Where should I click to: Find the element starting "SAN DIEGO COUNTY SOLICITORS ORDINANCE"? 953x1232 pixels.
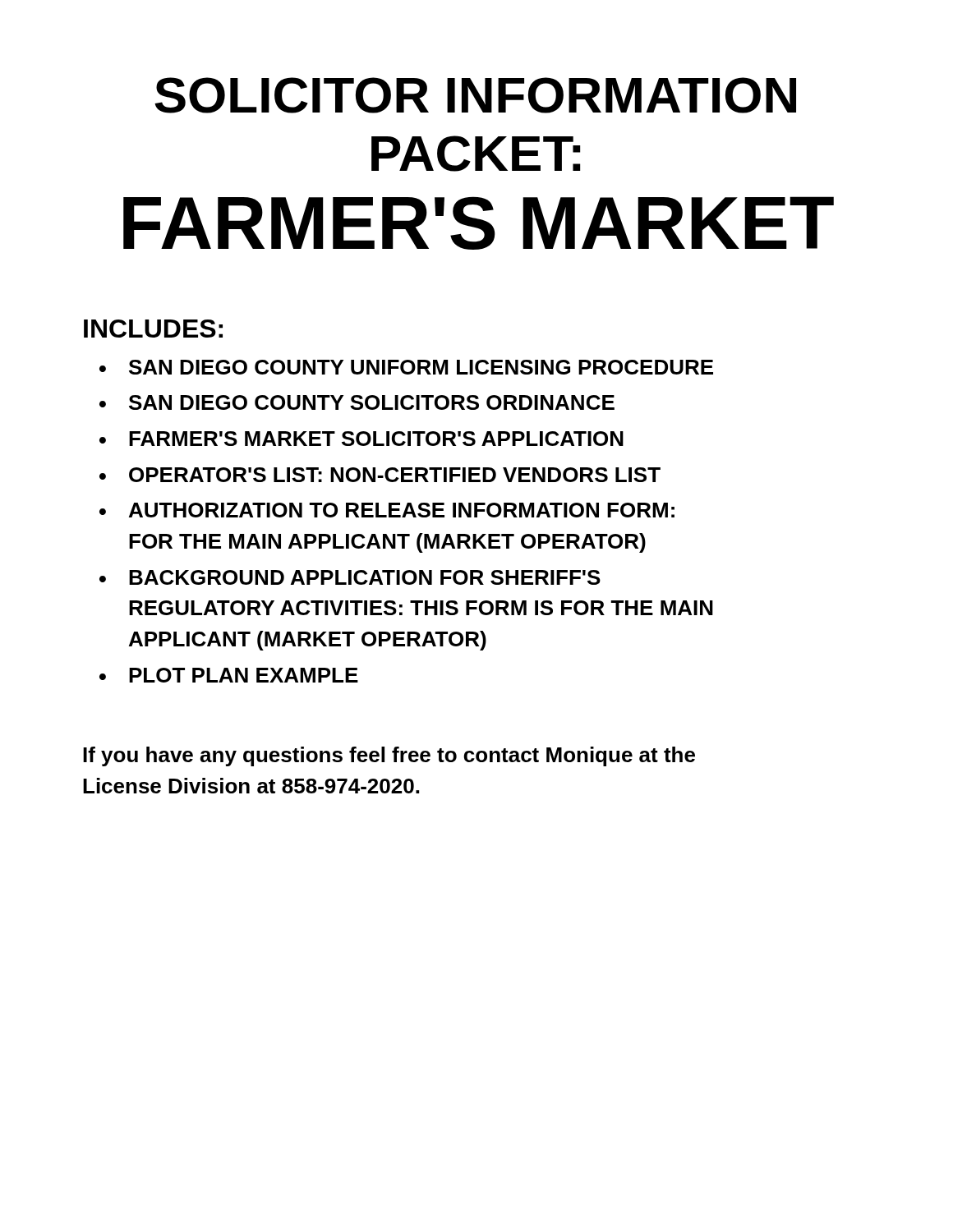[372, 403]
